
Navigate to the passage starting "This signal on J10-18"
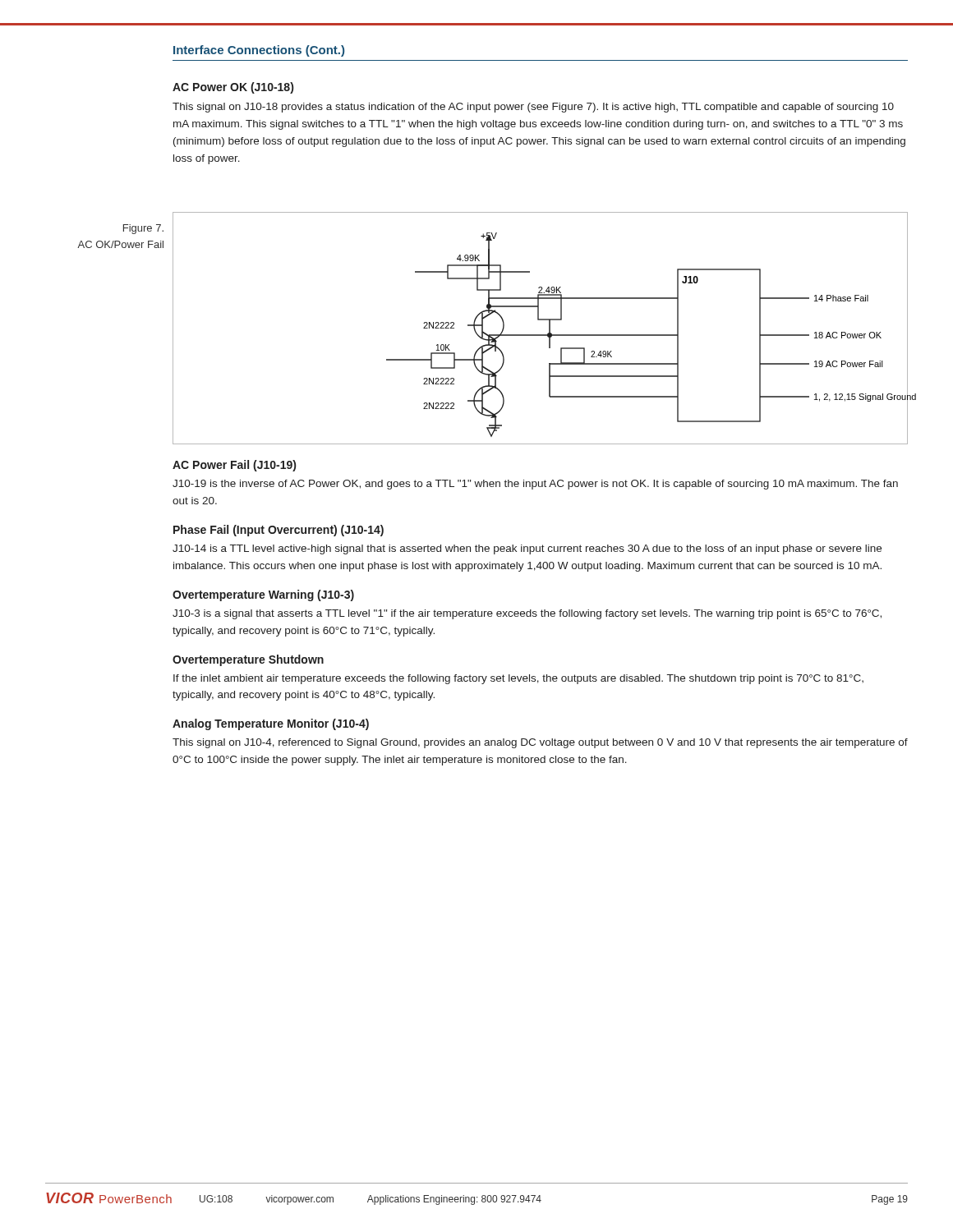click(539, 132)
